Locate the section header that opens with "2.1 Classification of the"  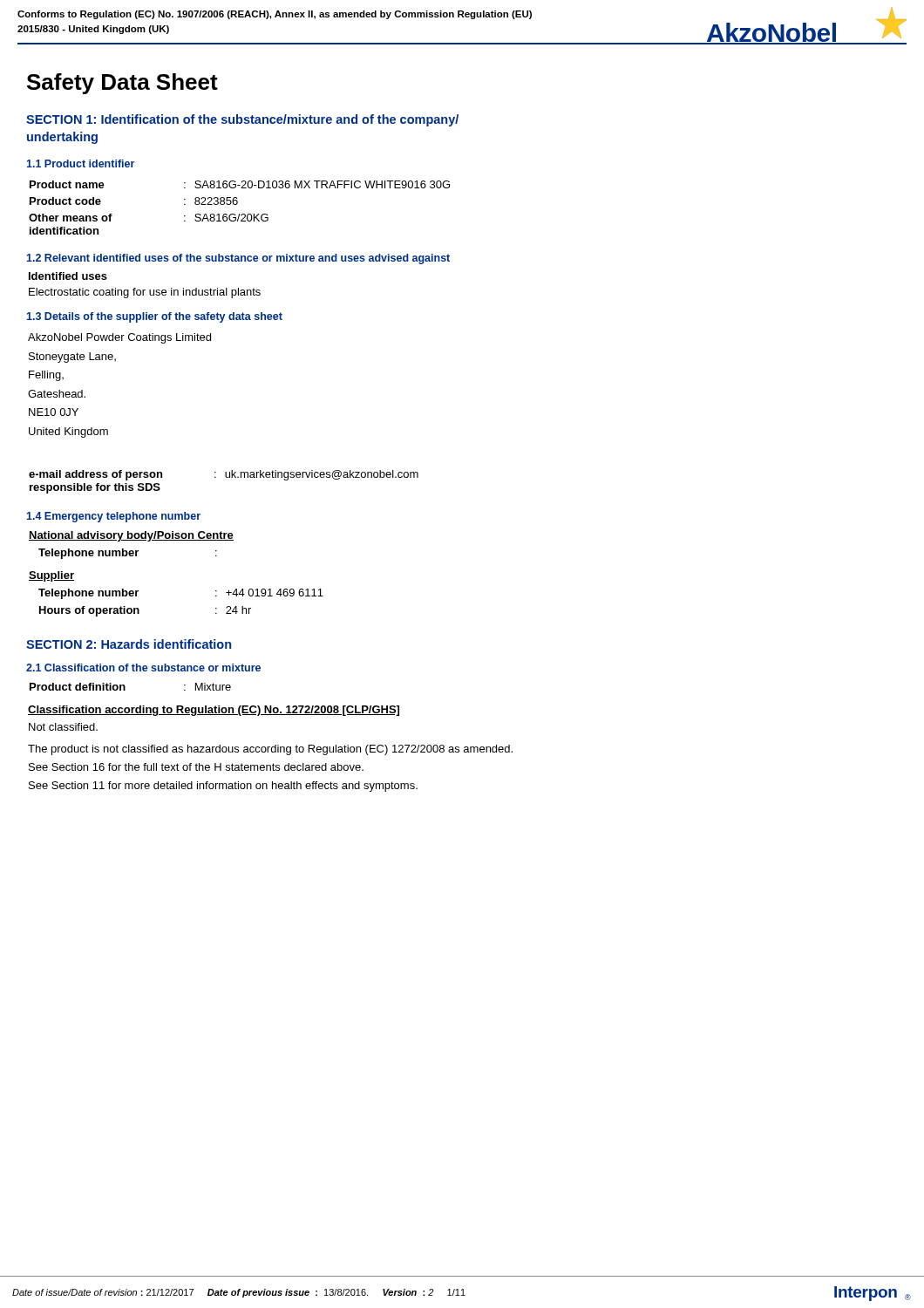pos(144,668)
